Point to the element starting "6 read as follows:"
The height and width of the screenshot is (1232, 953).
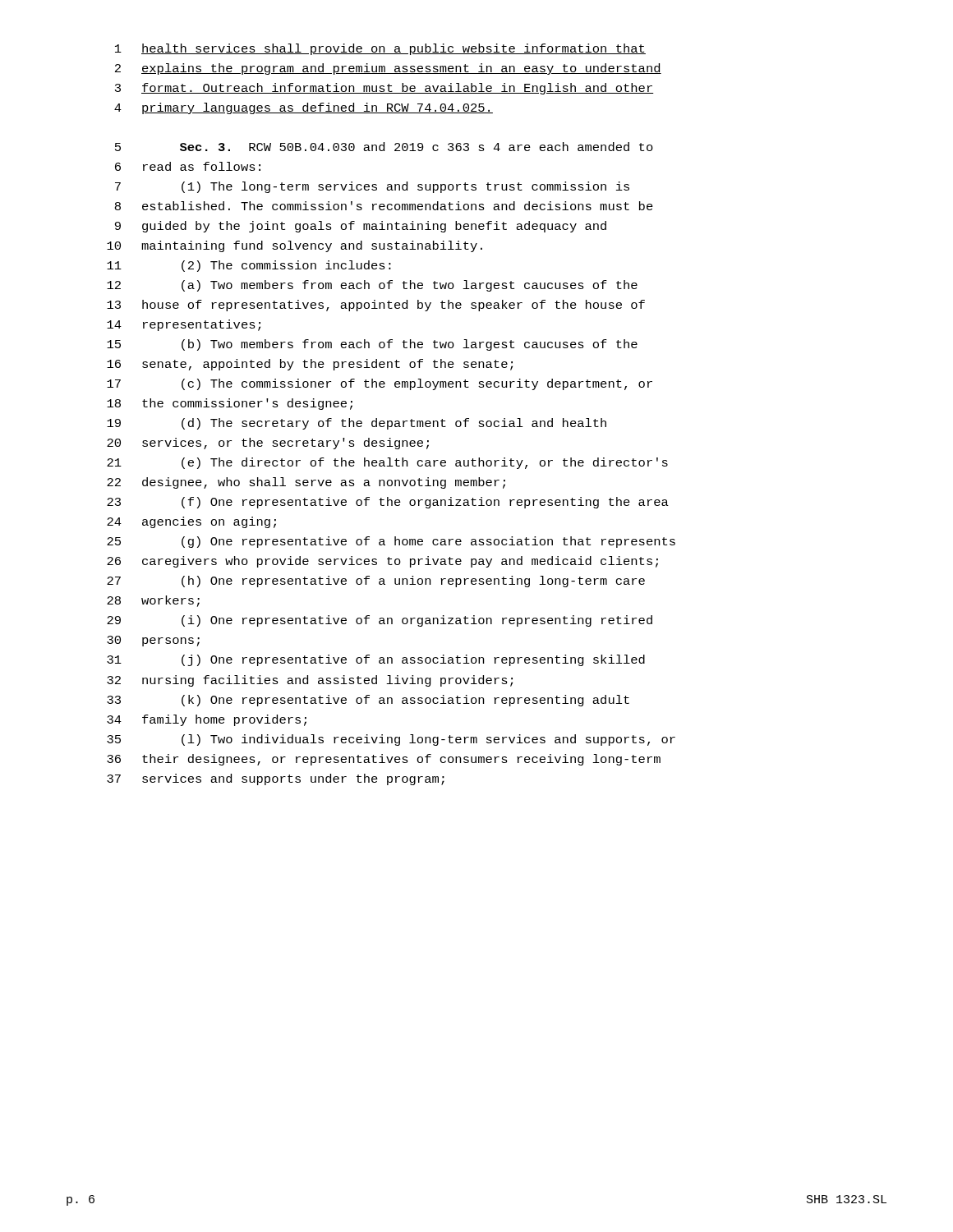tap(188, 166)
